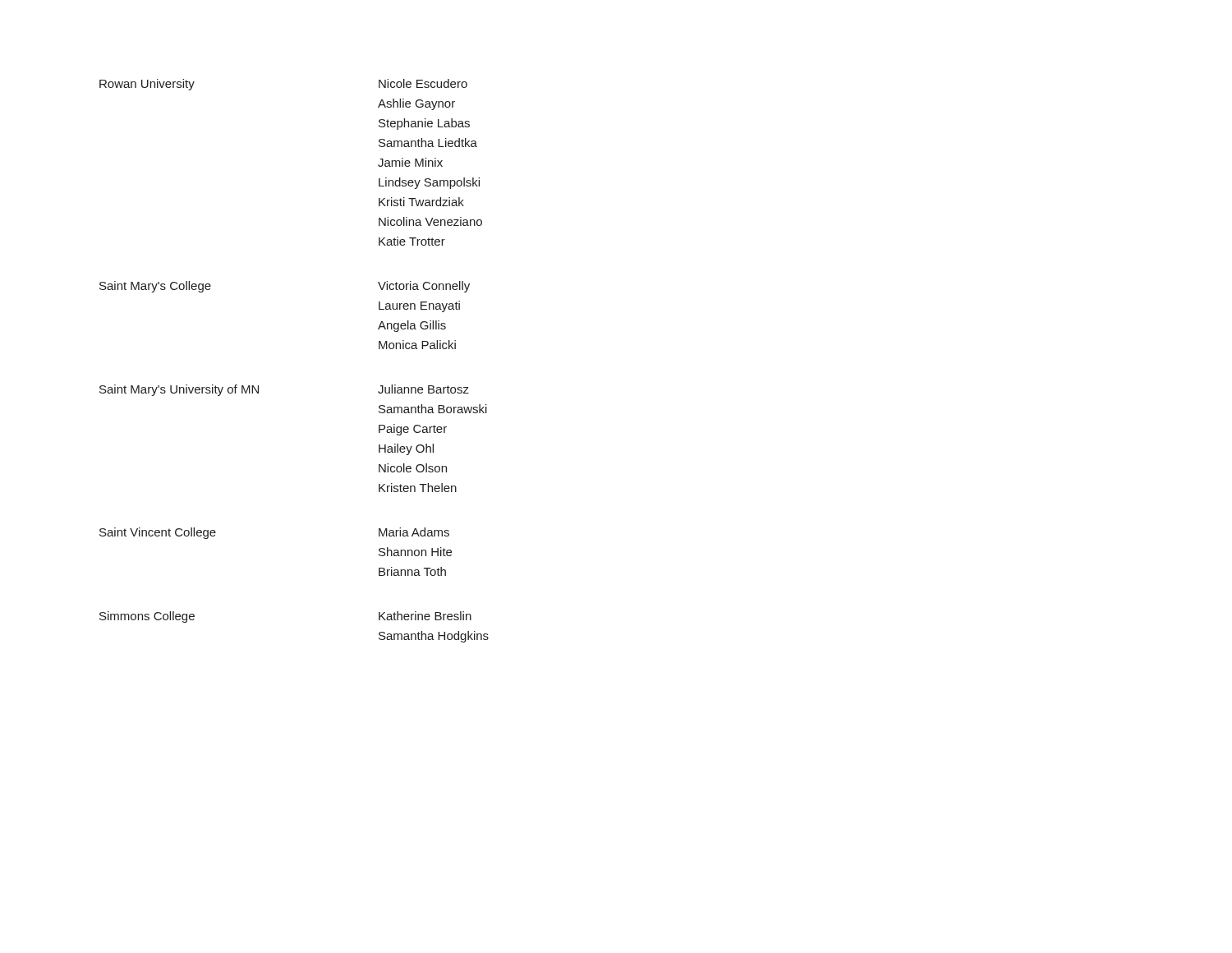Find "Ashlie Gaynor" on this page

417,103
